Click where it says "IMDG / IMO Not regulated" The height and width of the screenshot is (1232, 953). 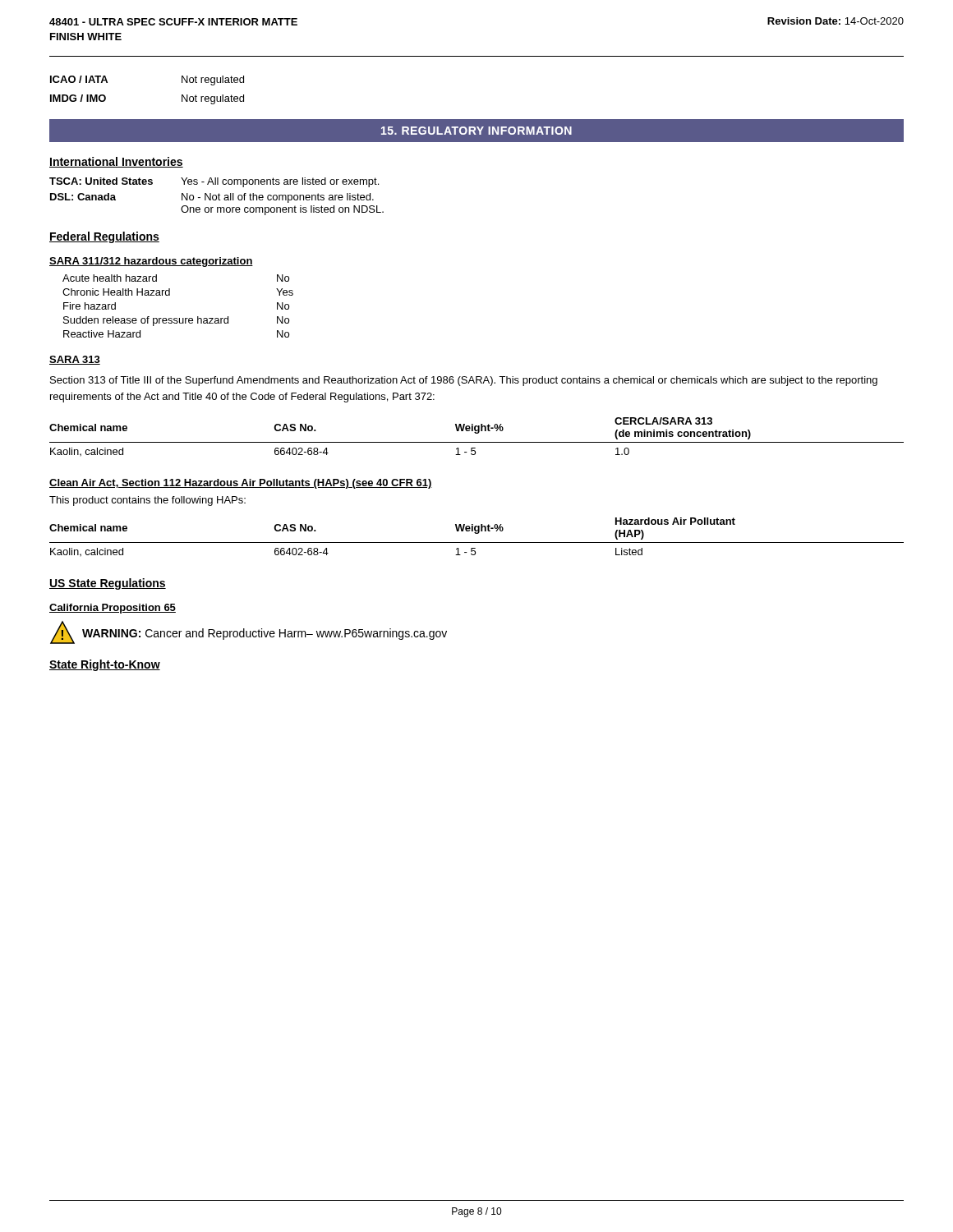pos(81,99)
